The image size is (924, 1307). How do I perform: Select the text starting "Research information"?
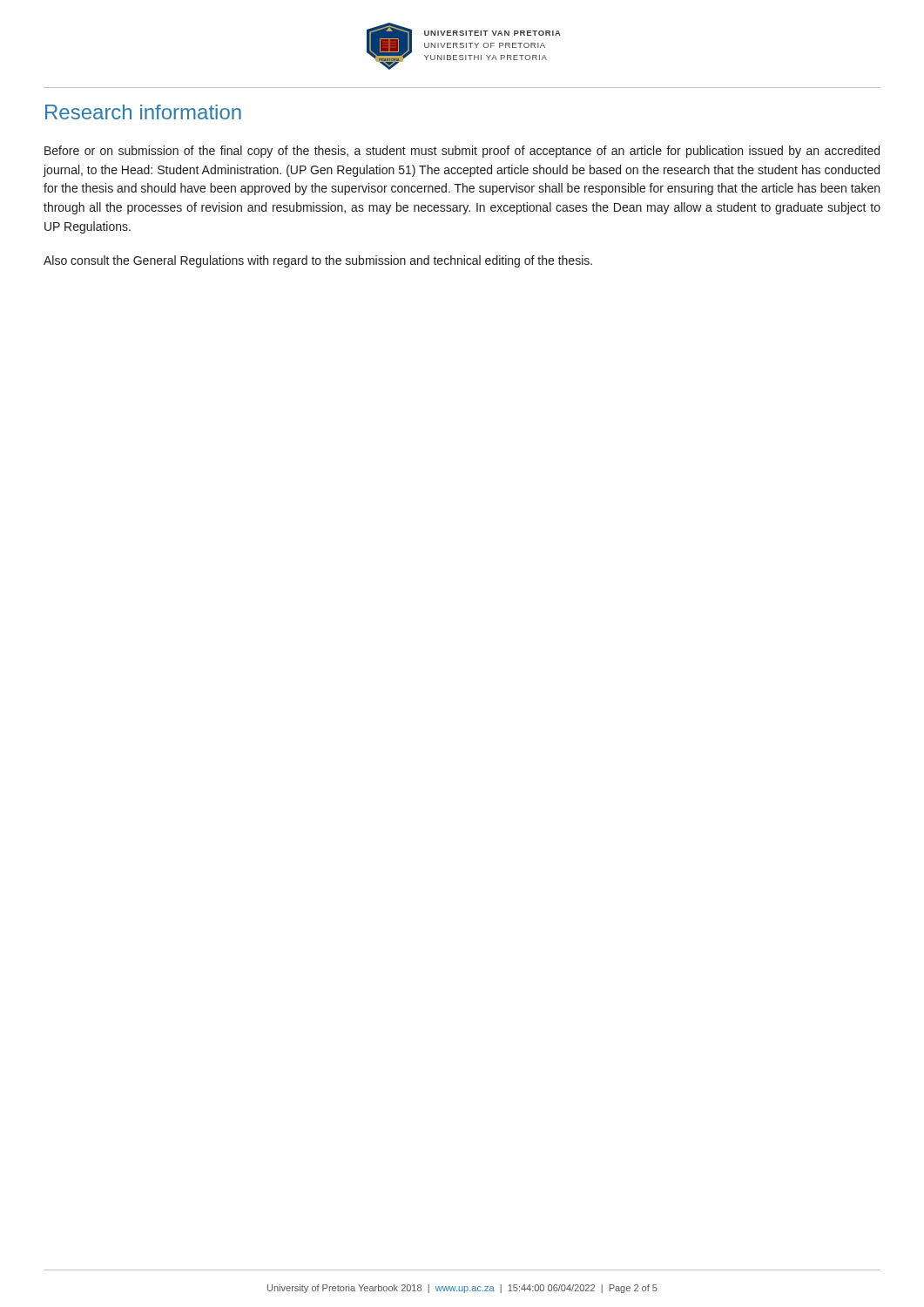tap(143, 112)
